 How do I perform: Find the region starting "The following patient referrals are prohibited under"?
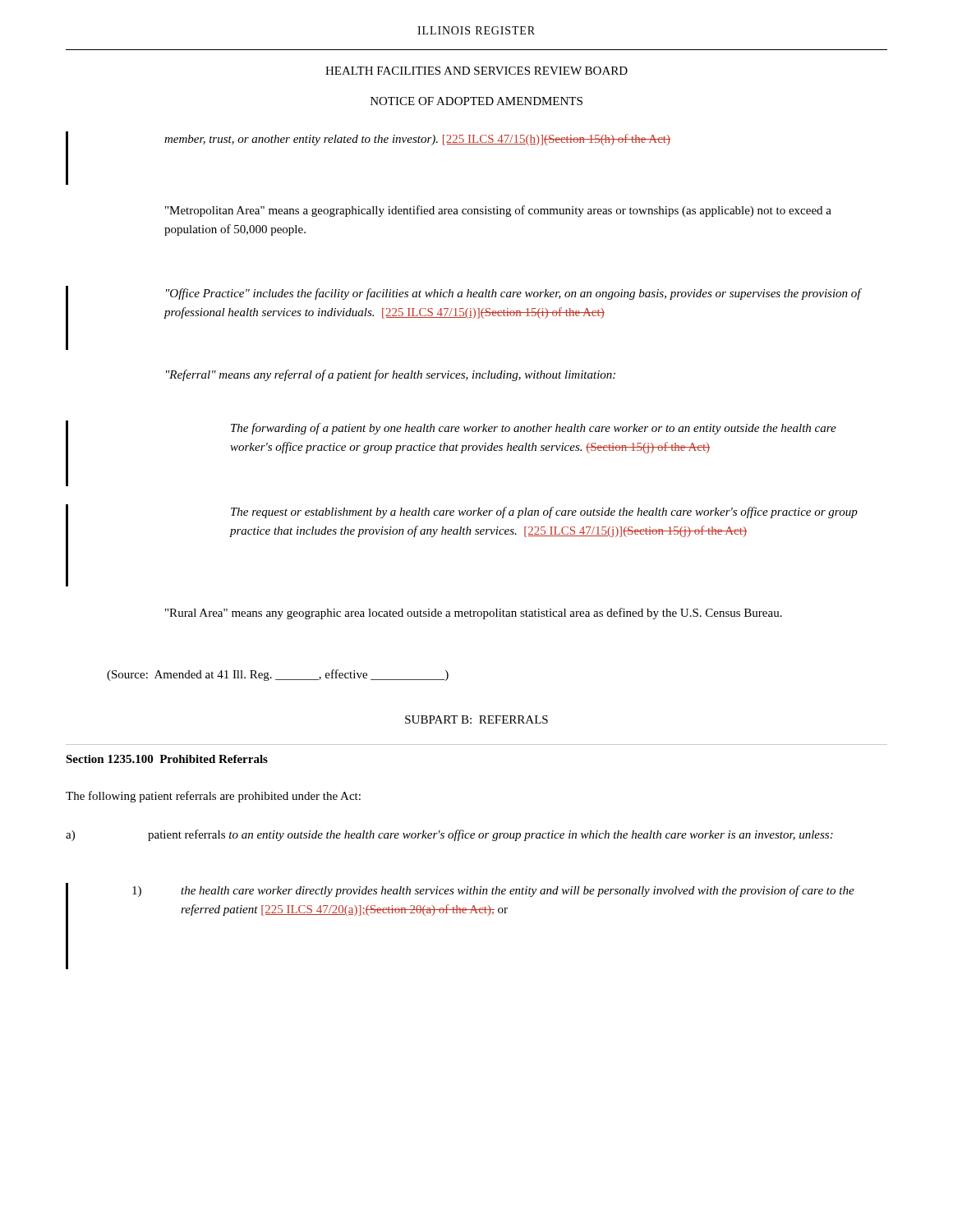pyautogui.click(x=214, y=796)
